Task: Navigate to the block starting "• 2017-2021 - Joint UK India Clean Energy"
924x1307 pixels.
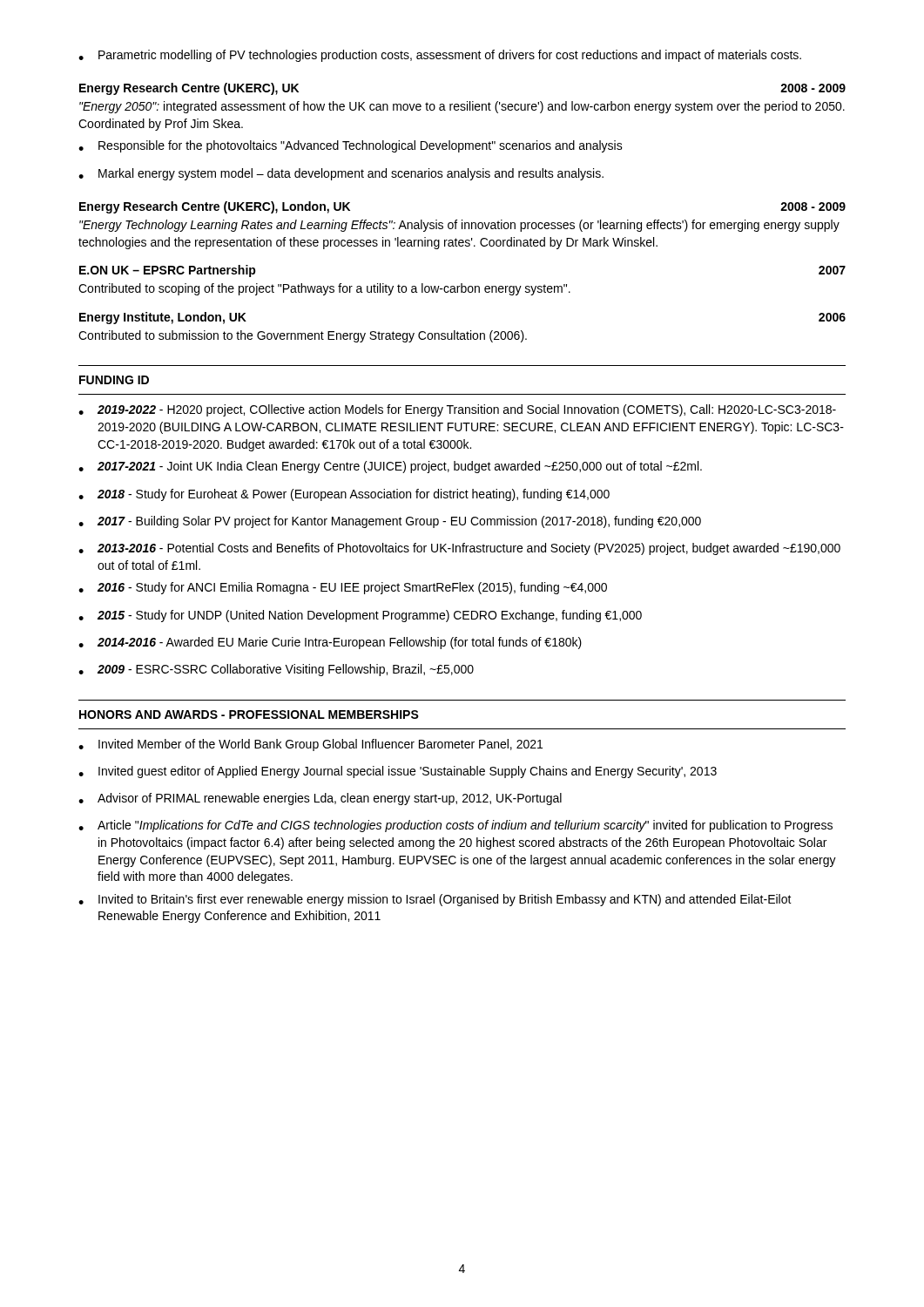Action: click(462, 470)
